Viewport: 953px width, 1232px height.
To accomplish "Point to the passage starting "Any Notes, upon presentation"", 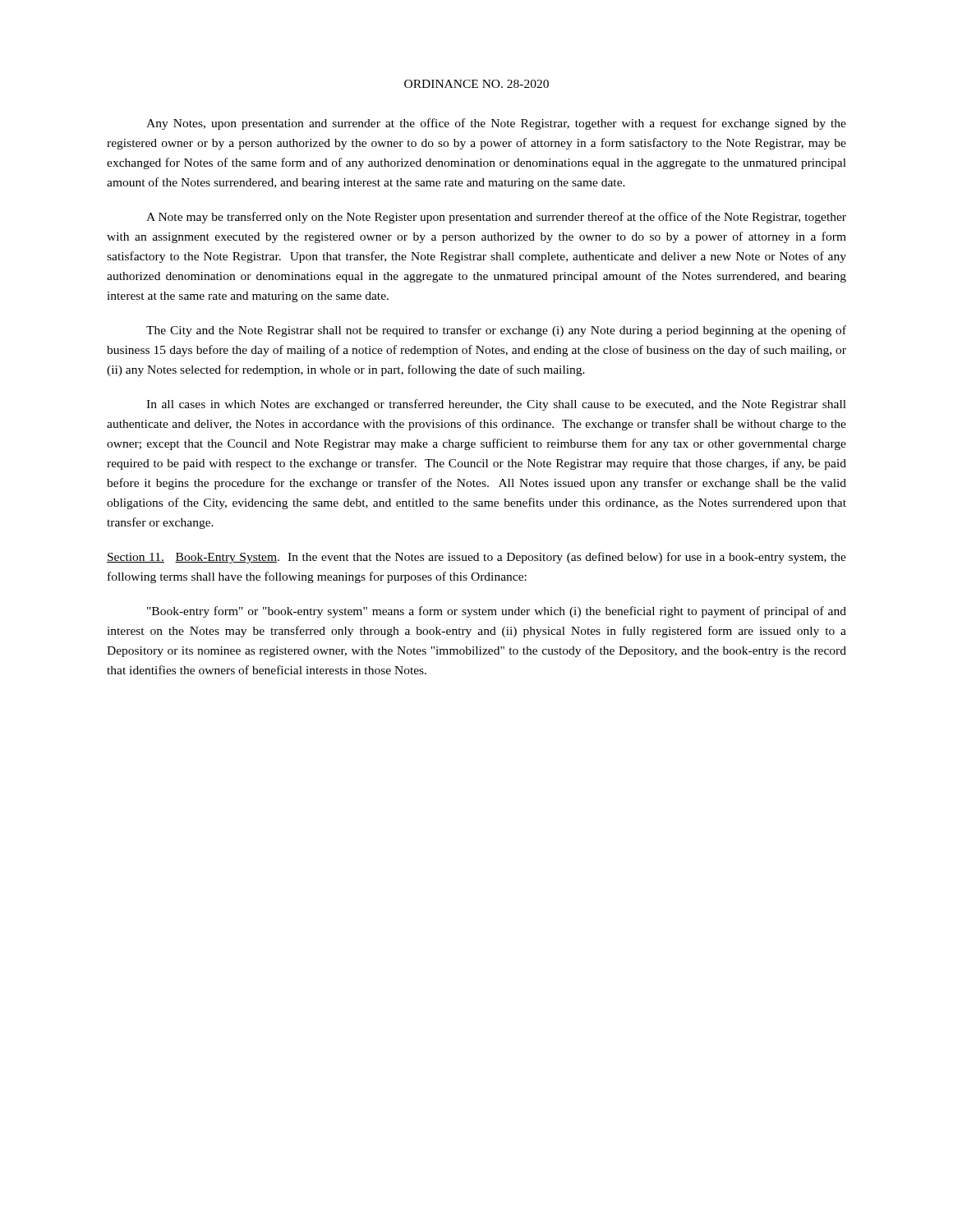I will [x=476, y=152].
